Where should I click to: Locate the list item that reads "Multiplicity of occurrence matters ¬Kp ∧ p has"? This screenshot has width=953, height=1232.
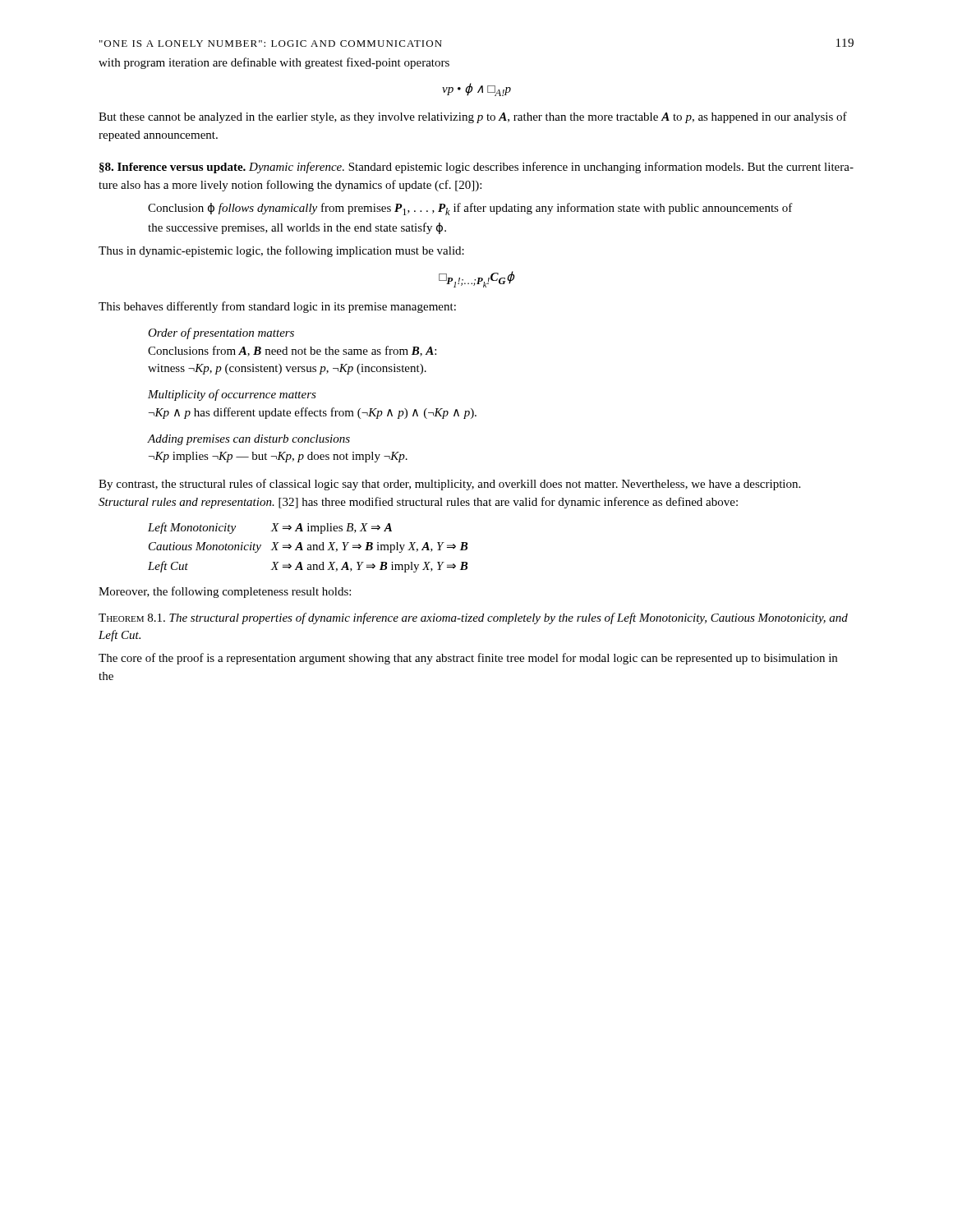click(313, 403)
